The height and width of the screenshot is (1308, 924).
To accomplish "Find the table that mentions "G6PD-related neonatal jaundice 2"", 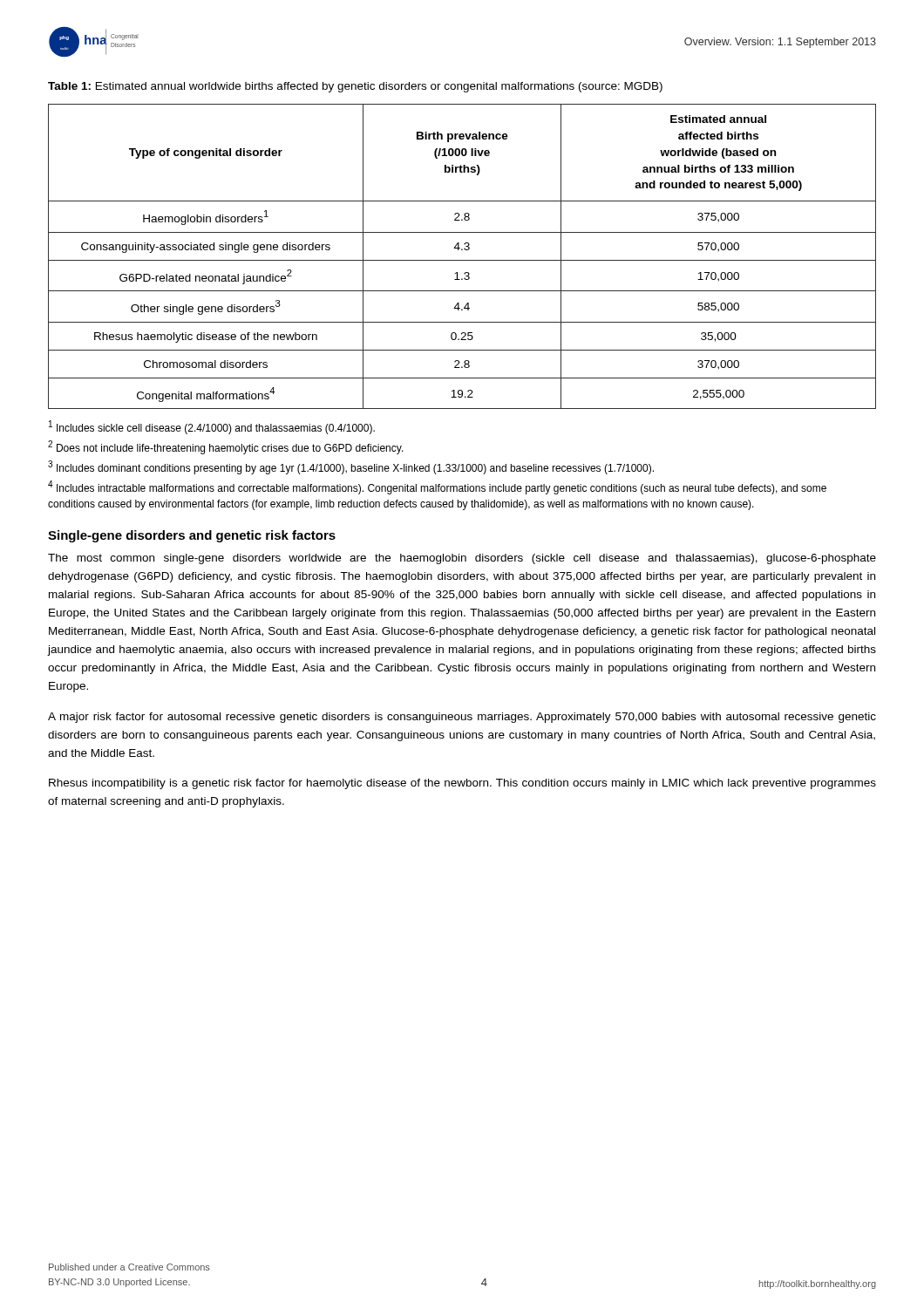I will pyautogui.click(x=462, y=256).
